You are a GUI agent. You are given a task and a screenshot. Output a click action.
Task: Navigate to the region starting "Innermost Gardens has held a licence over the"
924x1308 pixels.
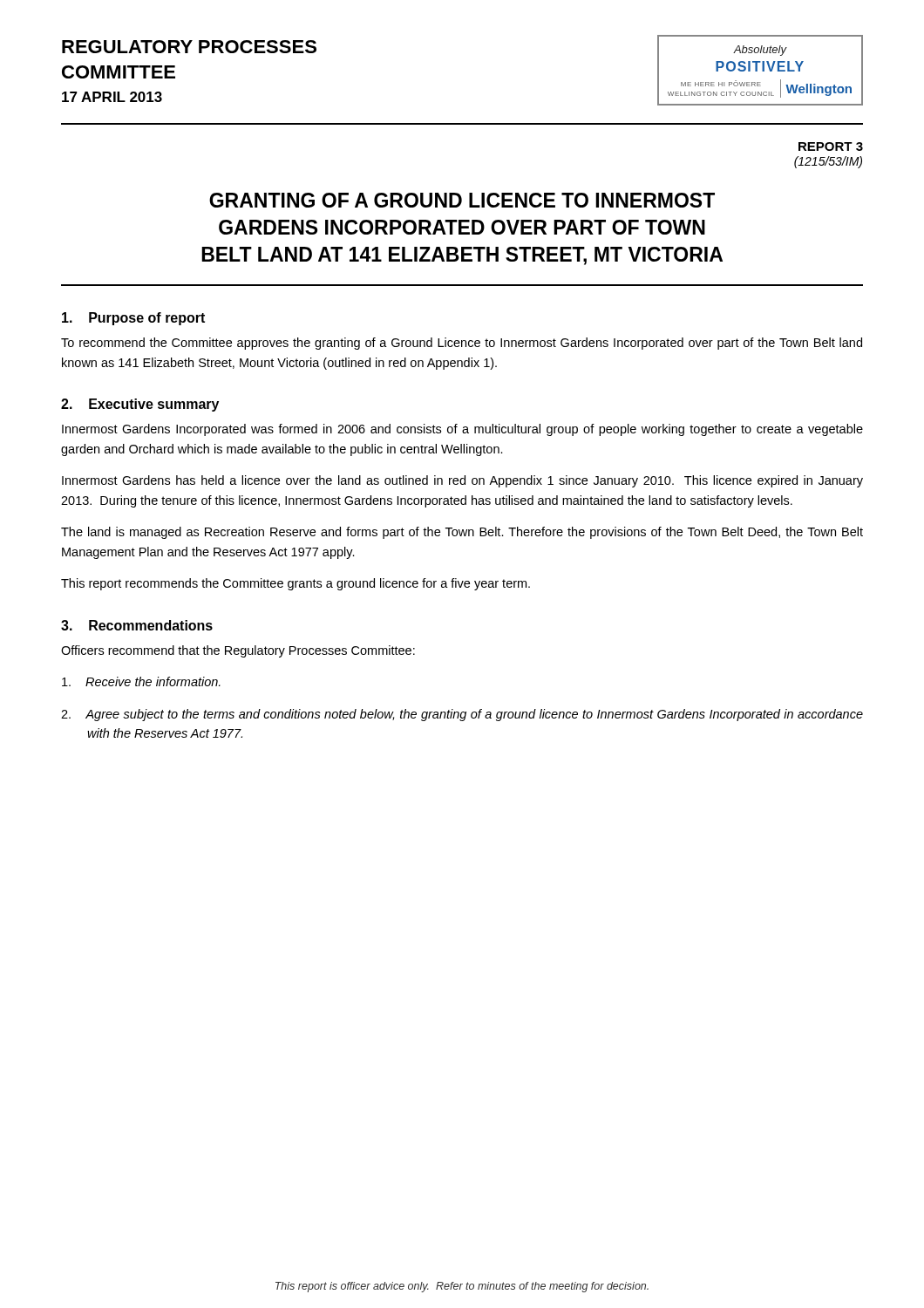[462, 490]
